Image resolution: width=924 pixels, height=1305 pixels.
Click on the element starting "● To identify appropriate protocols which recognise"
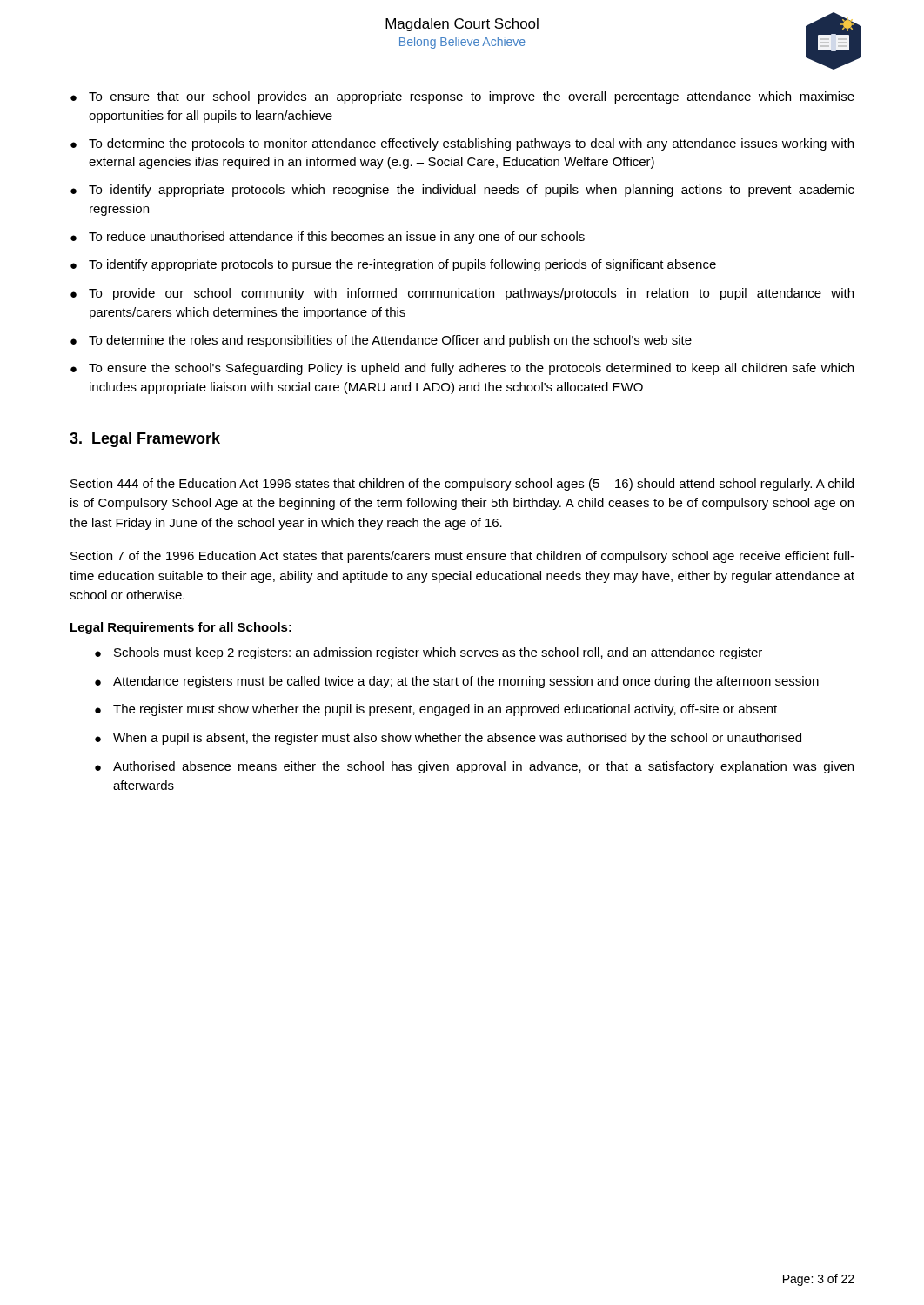coord(462,199)
